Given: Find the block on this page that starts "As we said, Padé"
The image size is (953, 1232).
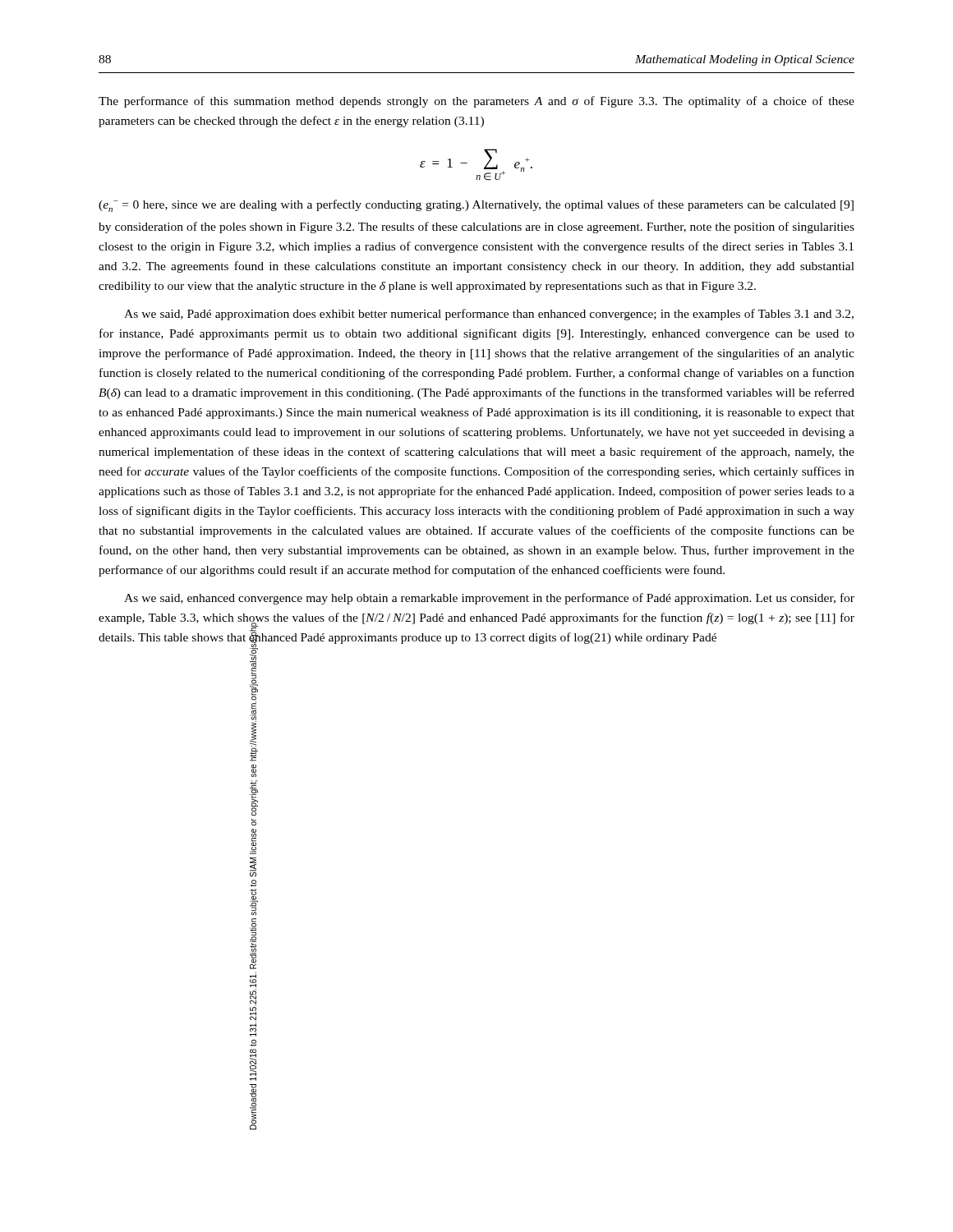Looking at the screenshot, I should click(476, 442).
